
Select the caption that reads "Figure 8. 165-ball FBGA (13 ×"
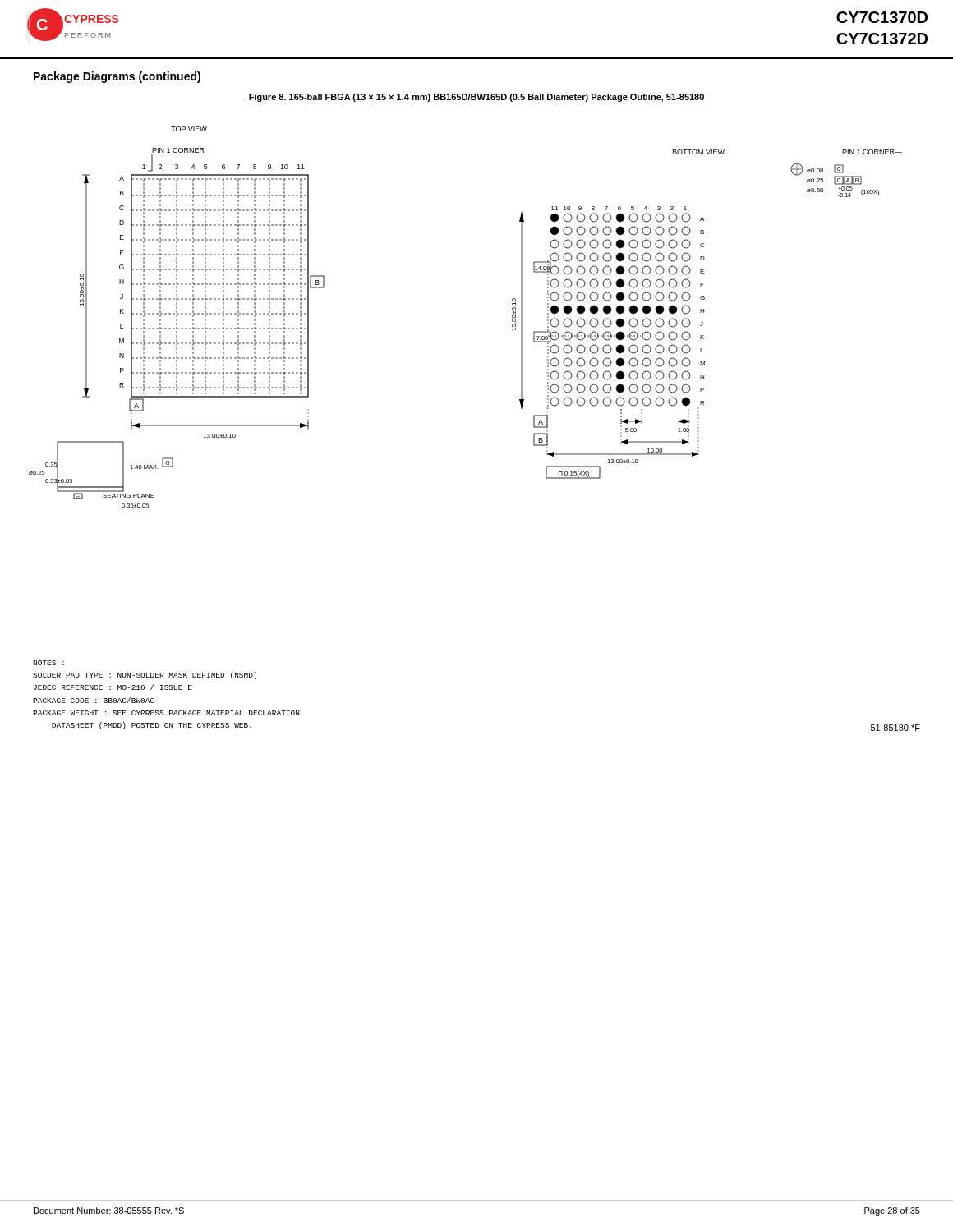coord(476,97)
